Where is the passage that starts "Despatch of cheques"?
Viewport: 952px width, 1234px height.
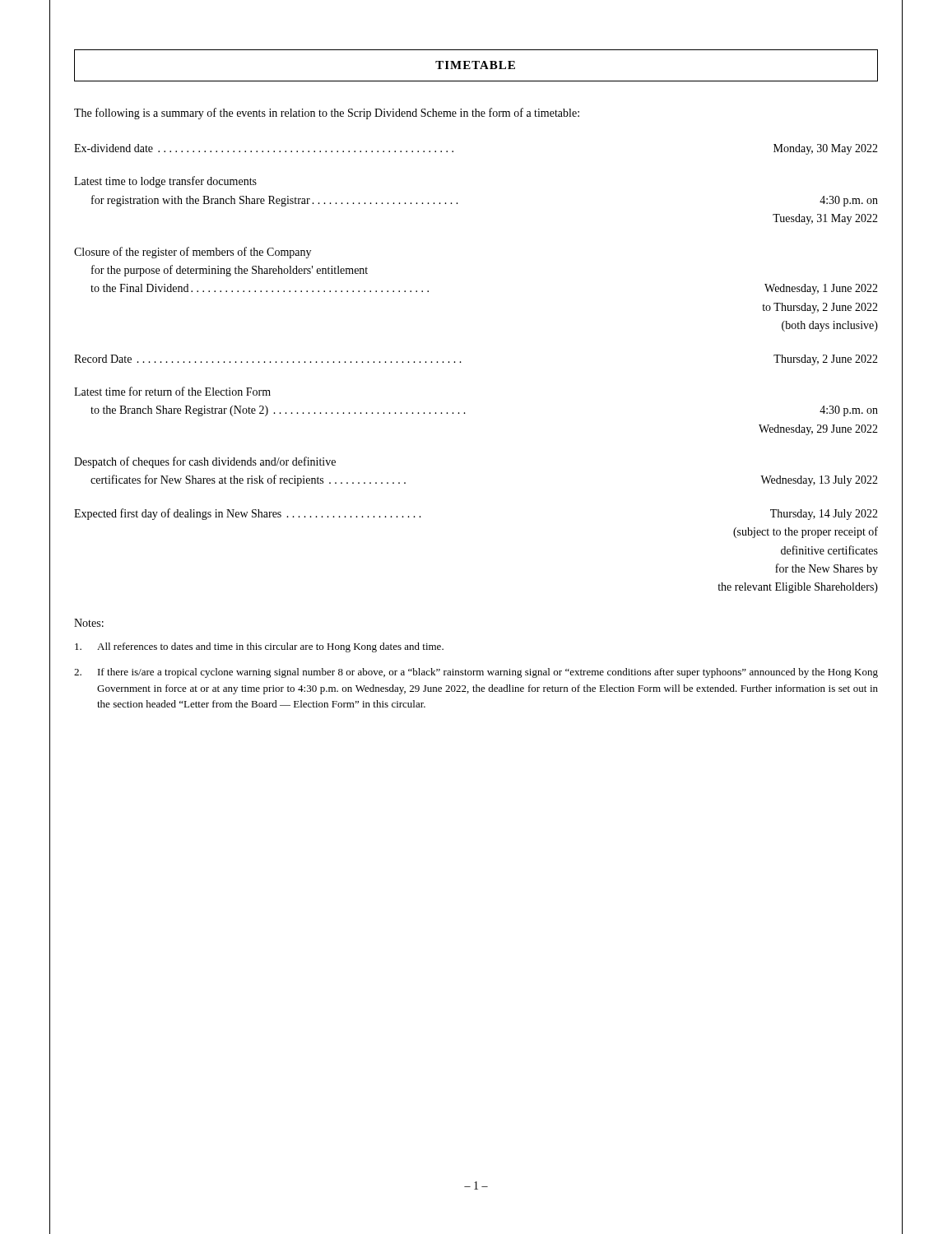(205, 462)
